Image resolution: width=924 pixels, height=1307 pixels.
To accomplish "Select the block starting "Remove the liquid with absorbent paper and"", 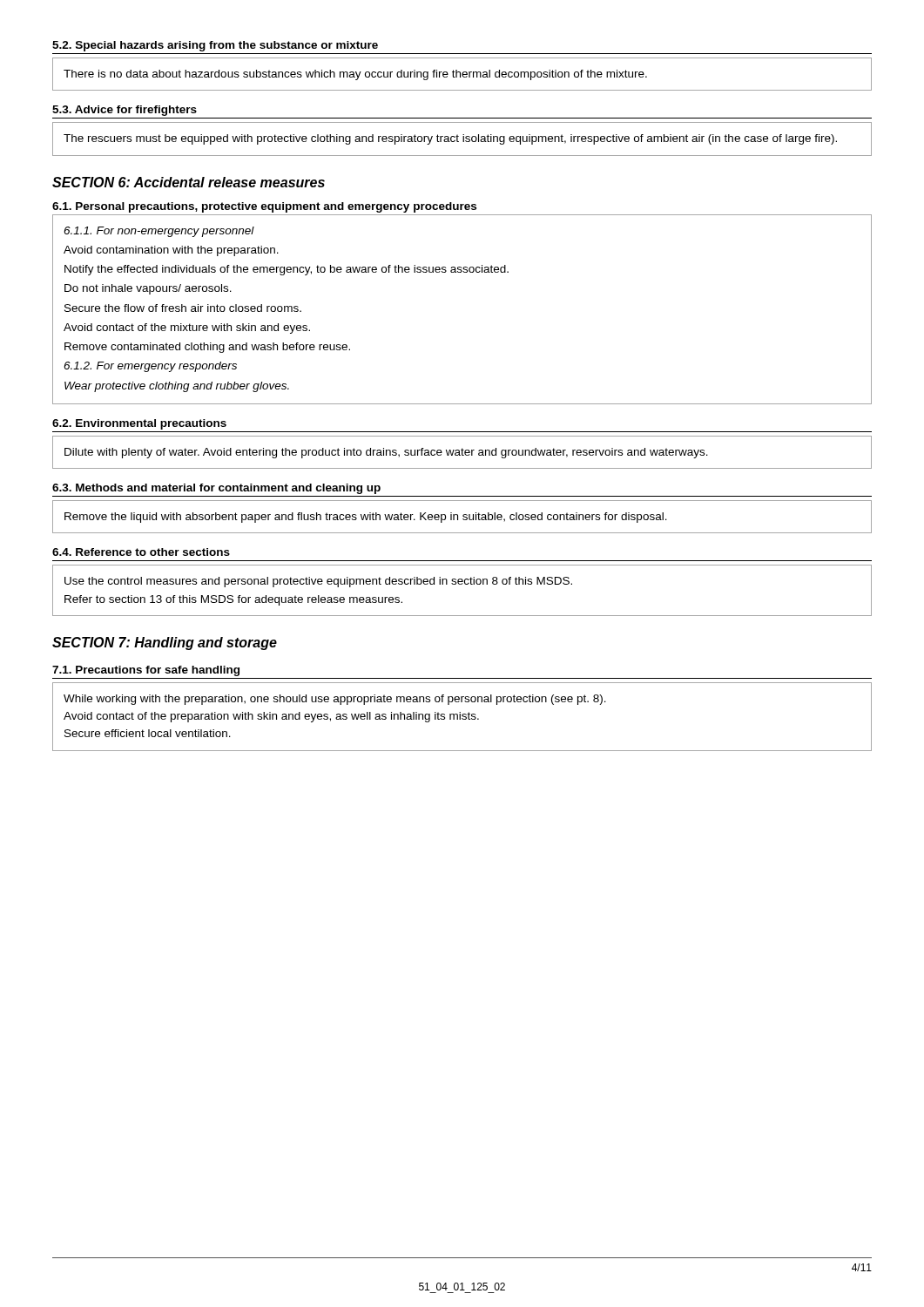I will 365,516.
